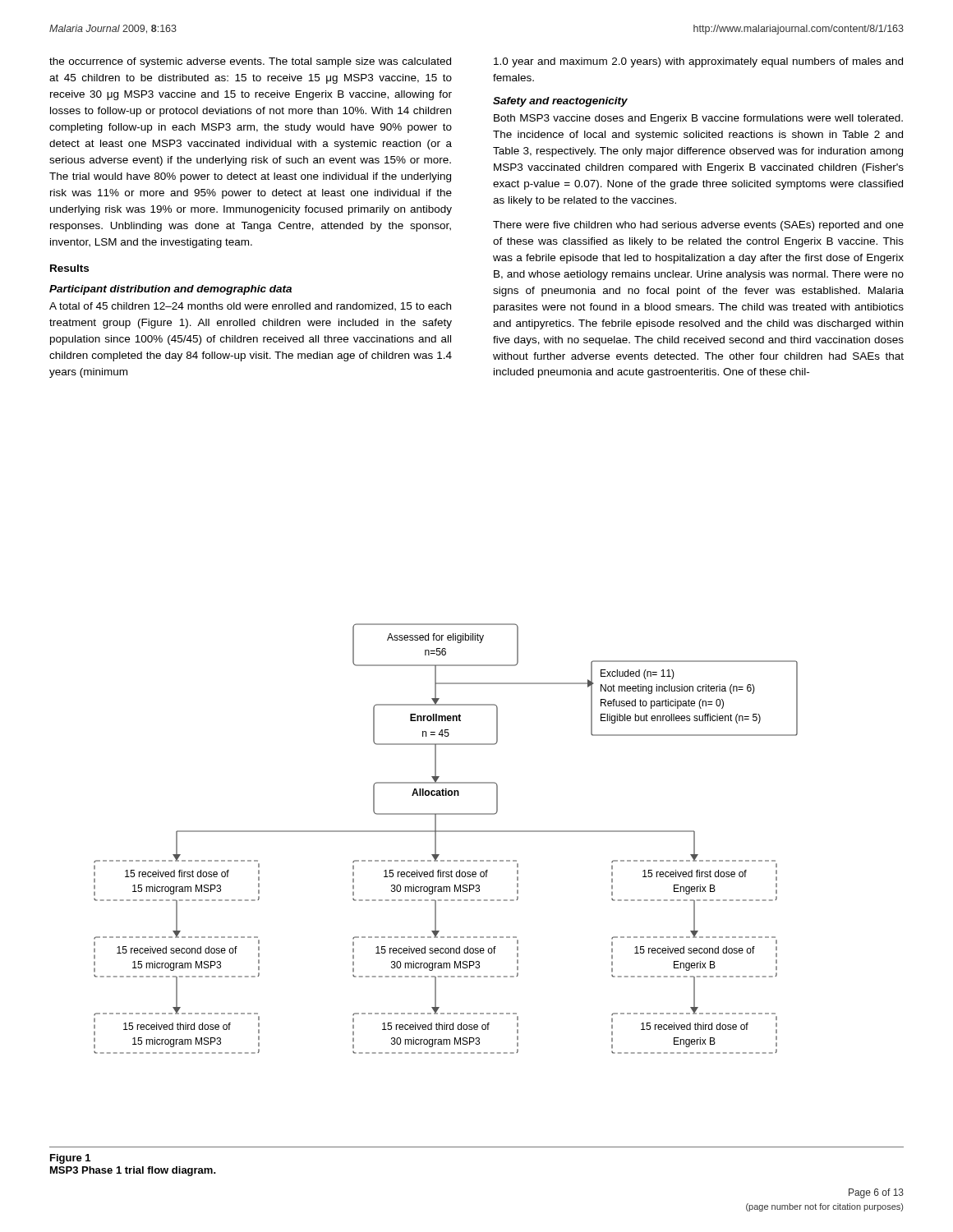Click on the passage starting "the occurrence of systemic adverse events. The"
This screenshot has height=1232, width=953.
click(x=251, y=152)
